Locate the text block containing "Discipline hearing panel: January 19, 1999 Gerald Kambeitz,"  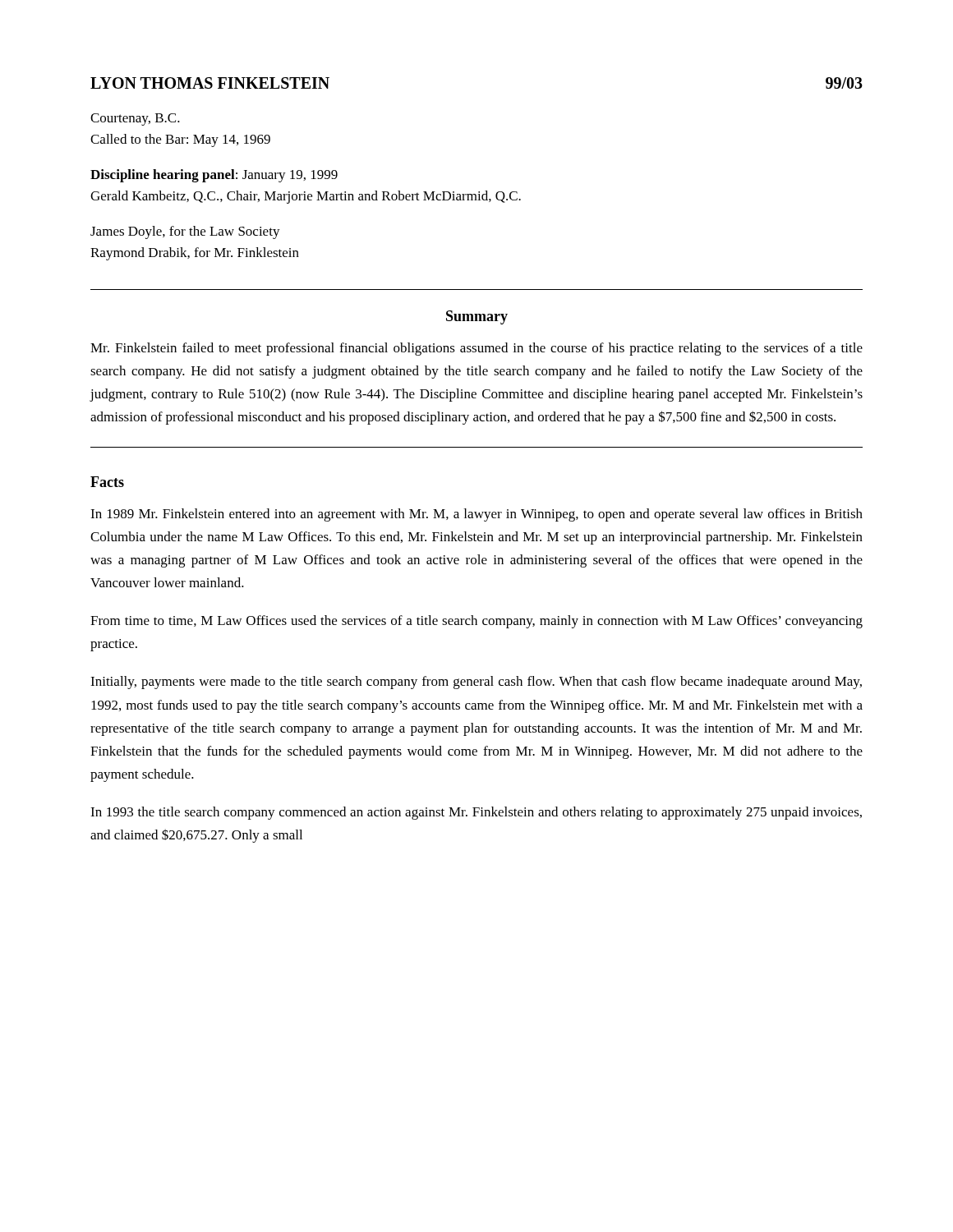(306, 185)
